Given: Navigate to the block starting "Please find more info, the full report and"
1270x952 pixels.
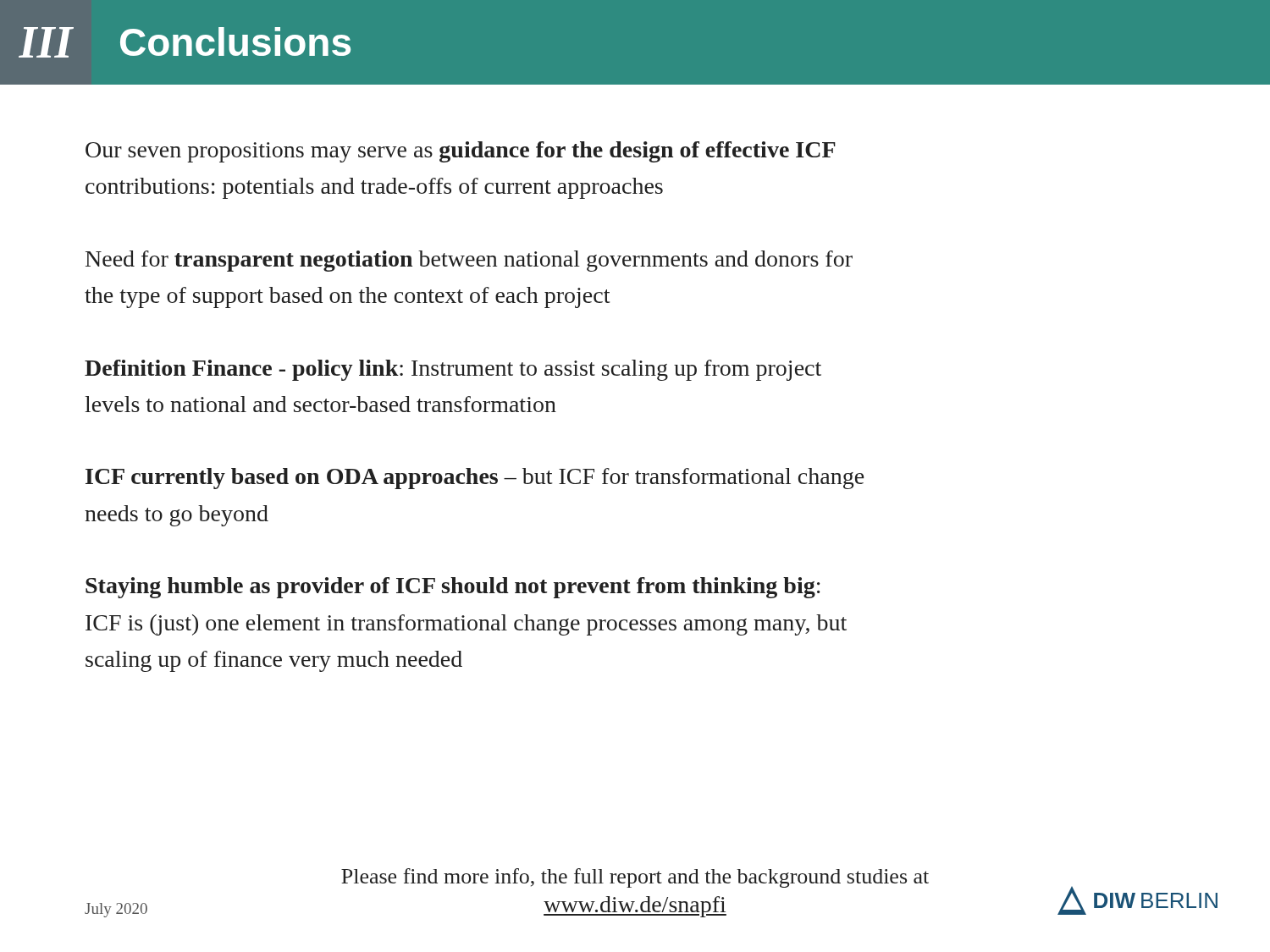Looking at the screenshot, I should coord(635,876).
